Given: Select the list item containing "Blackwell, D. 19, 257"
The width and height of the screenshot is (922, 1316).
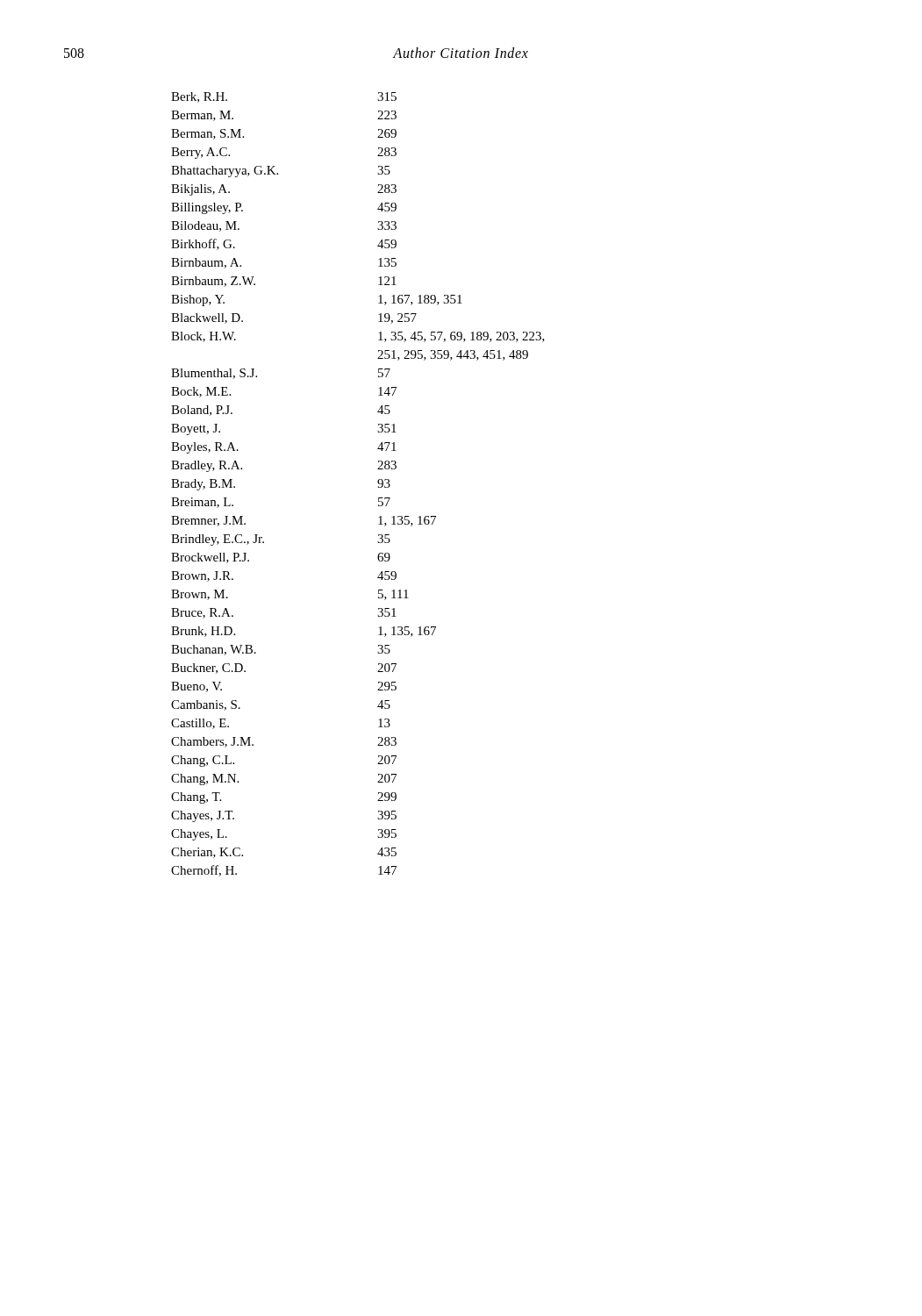Looking at the screenshot, I should (x=206, y=318).
